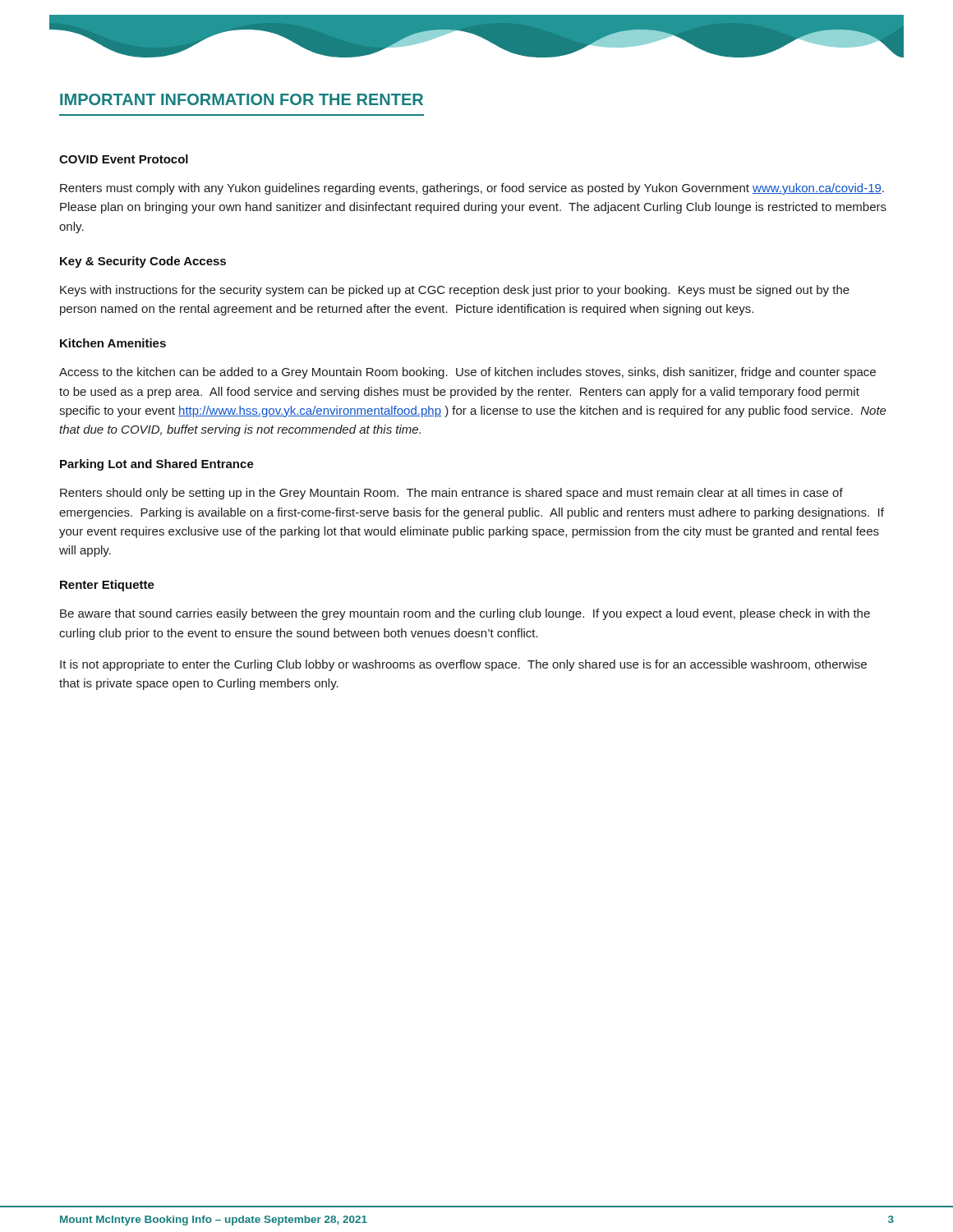Locate the section header that says "COVID Event Protocol"
Viewport: 953px width, 1232px height.
point(124,159)
